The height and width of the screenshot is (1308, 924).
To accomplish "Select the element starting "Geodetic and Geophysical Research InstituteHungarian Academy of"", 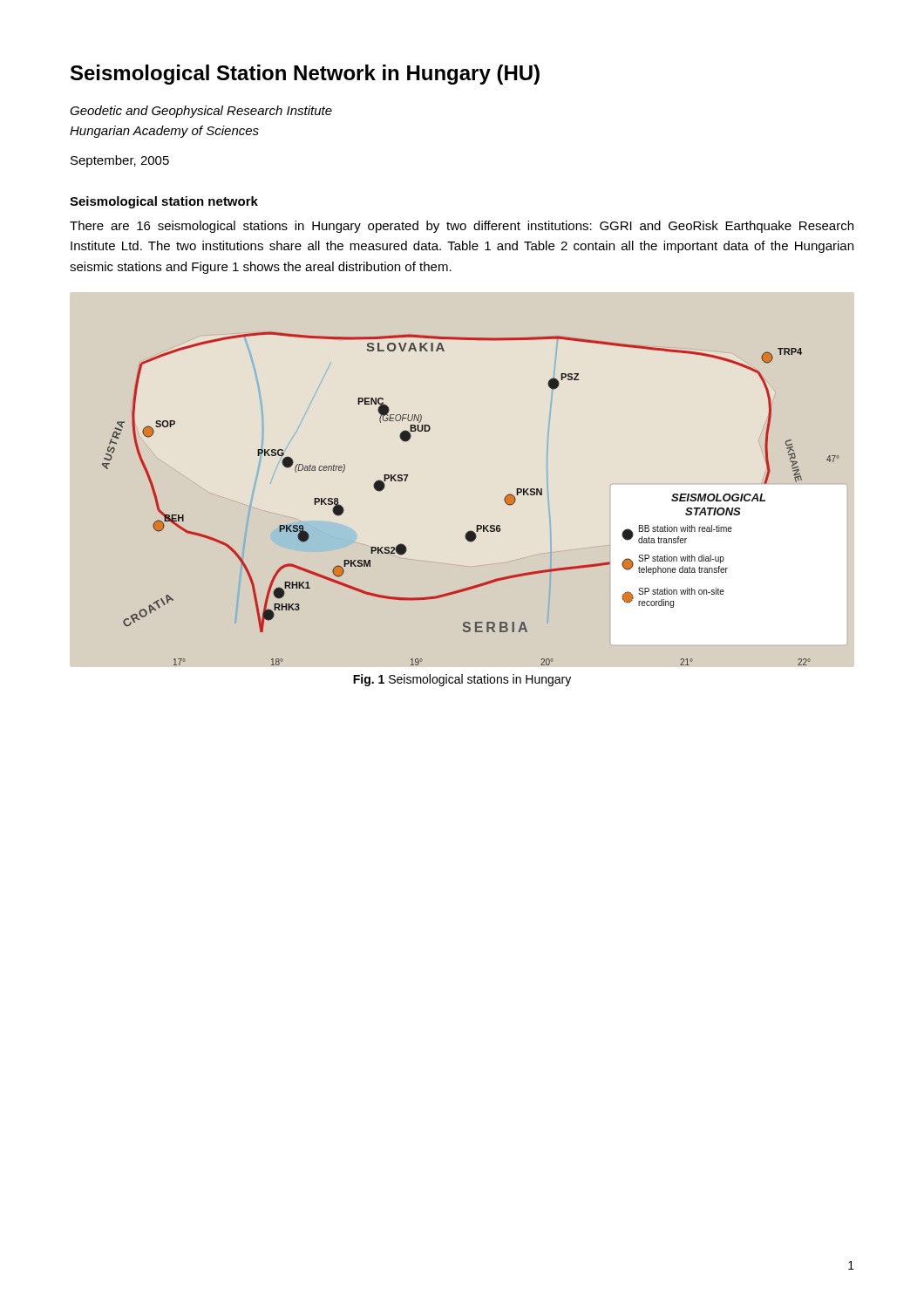I will tap(201, 112).
